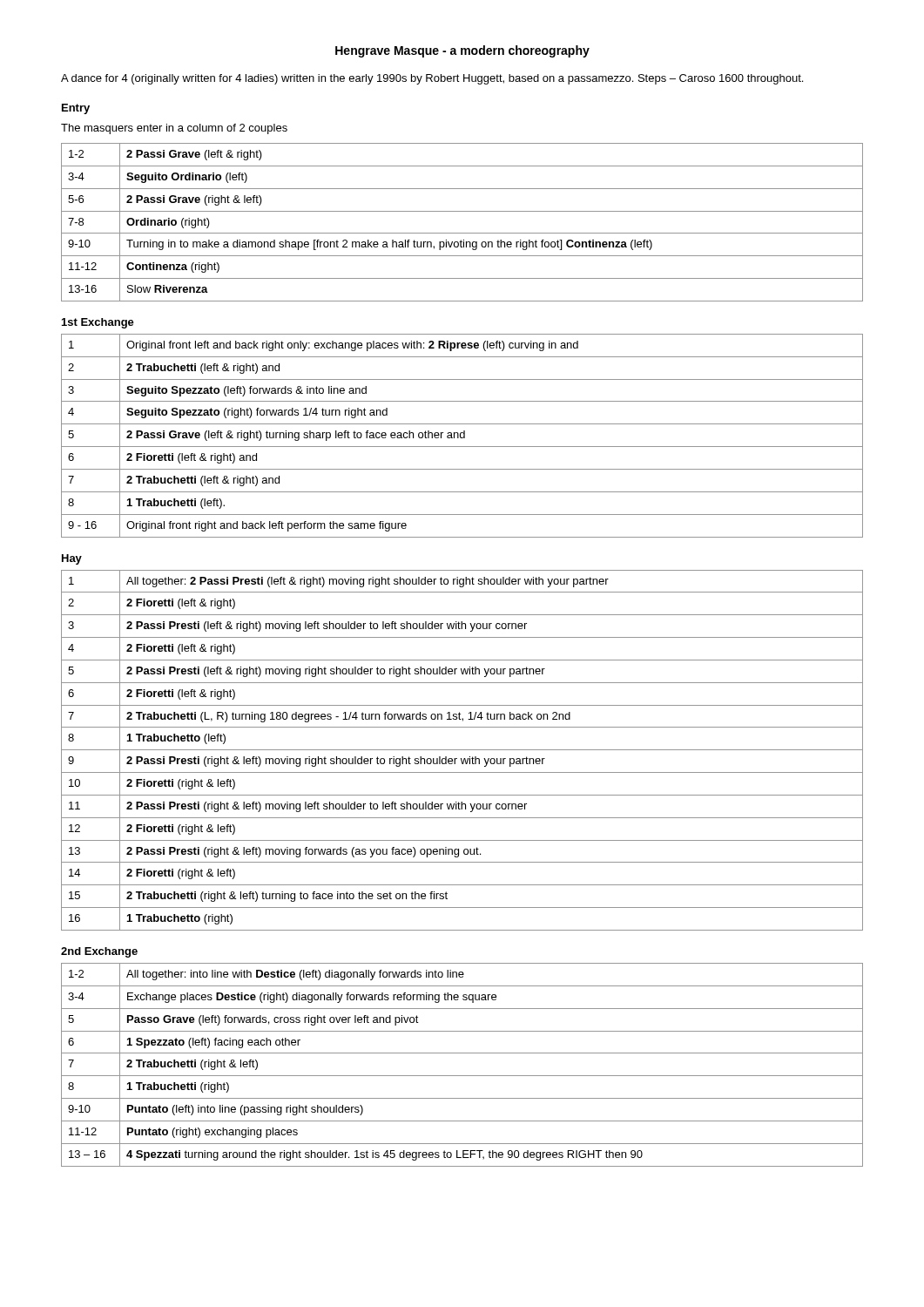Click on the passage starting "2nd Exchange"

tap(99, 951)
